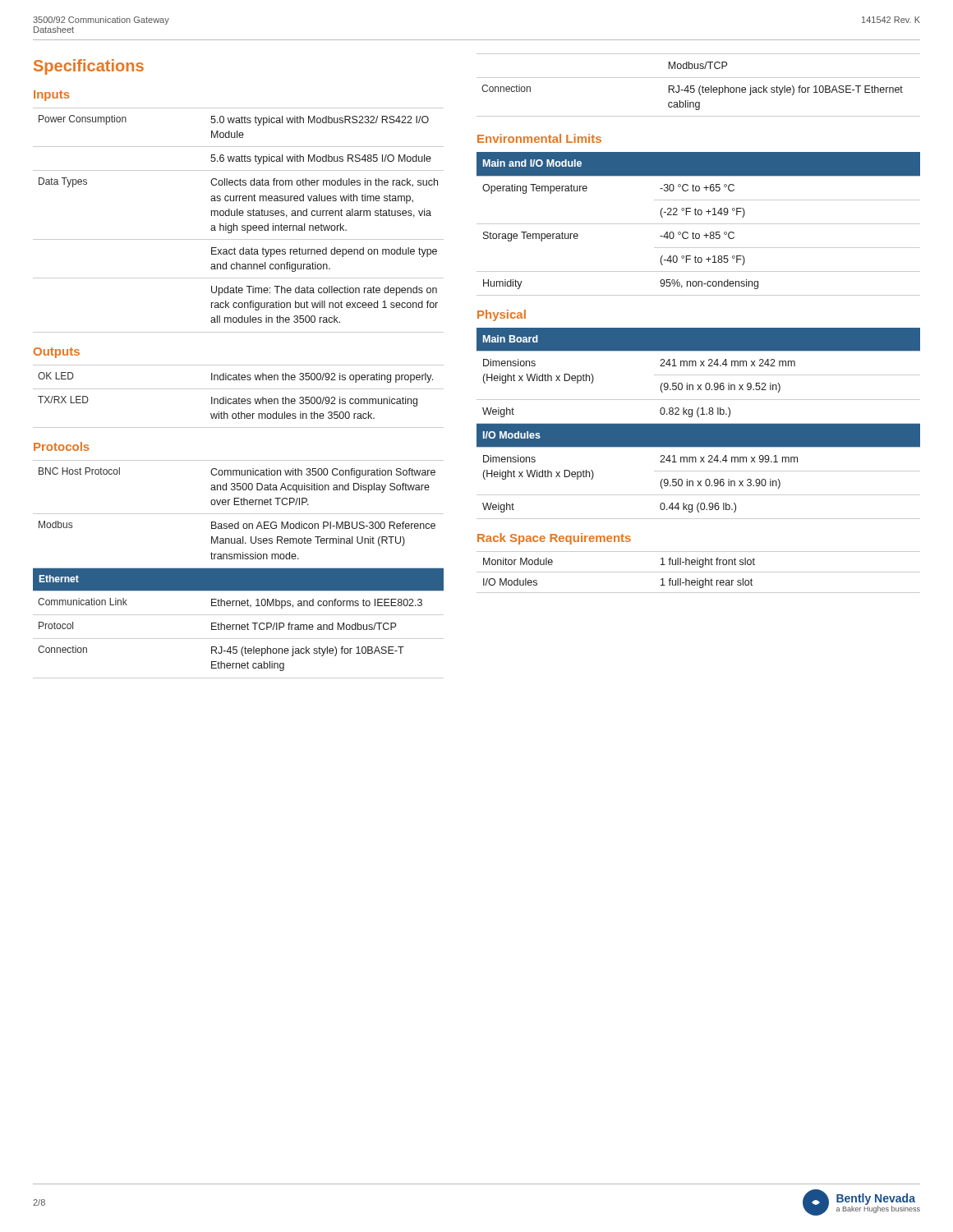Screen dimensions: 1232x953
Task: Point to the block starting "Rack Space Requirements"
Action: (x=554, y=538)
